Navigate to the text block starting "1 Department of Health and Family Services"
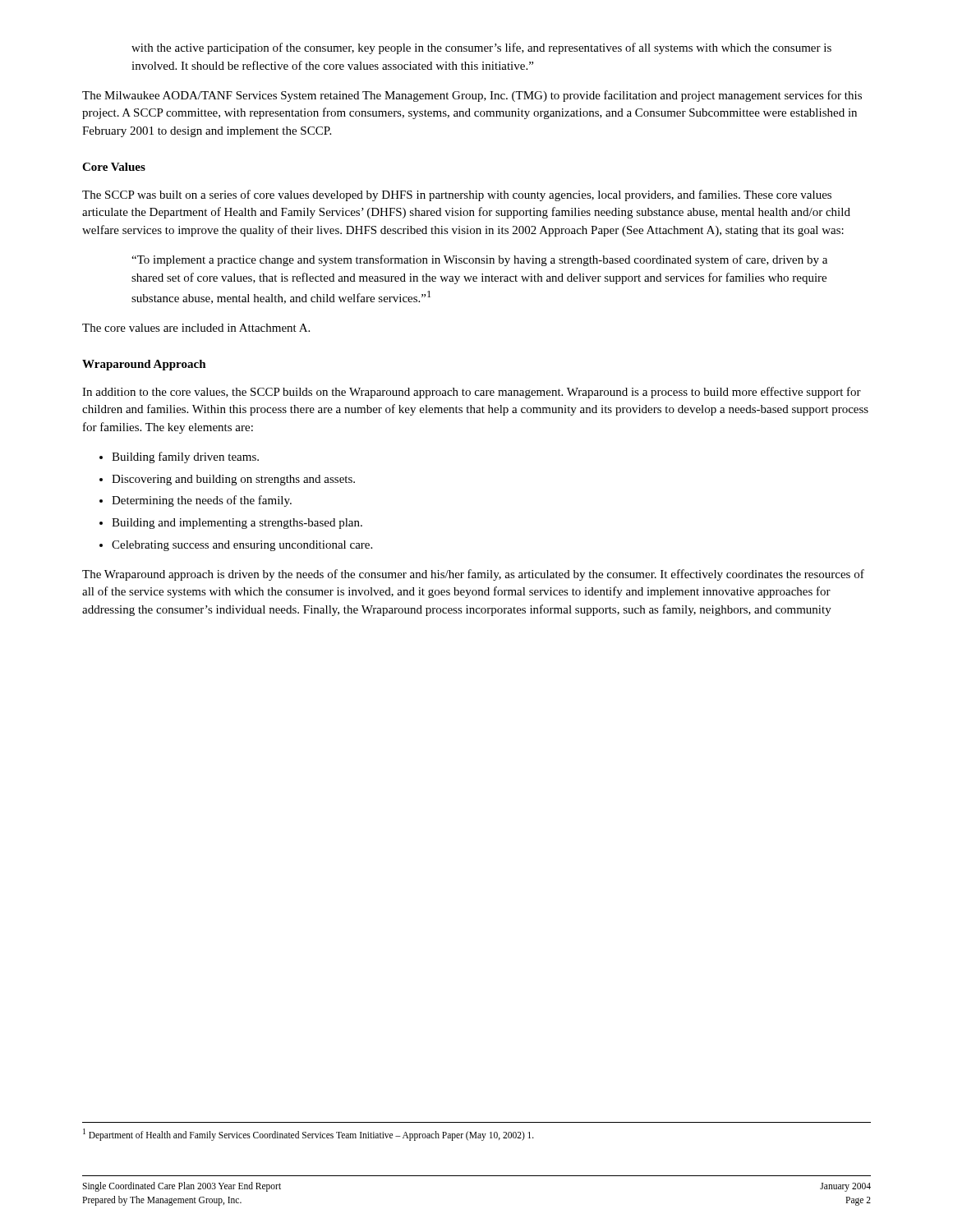953x1232 pixels. tap(308, 1133)
